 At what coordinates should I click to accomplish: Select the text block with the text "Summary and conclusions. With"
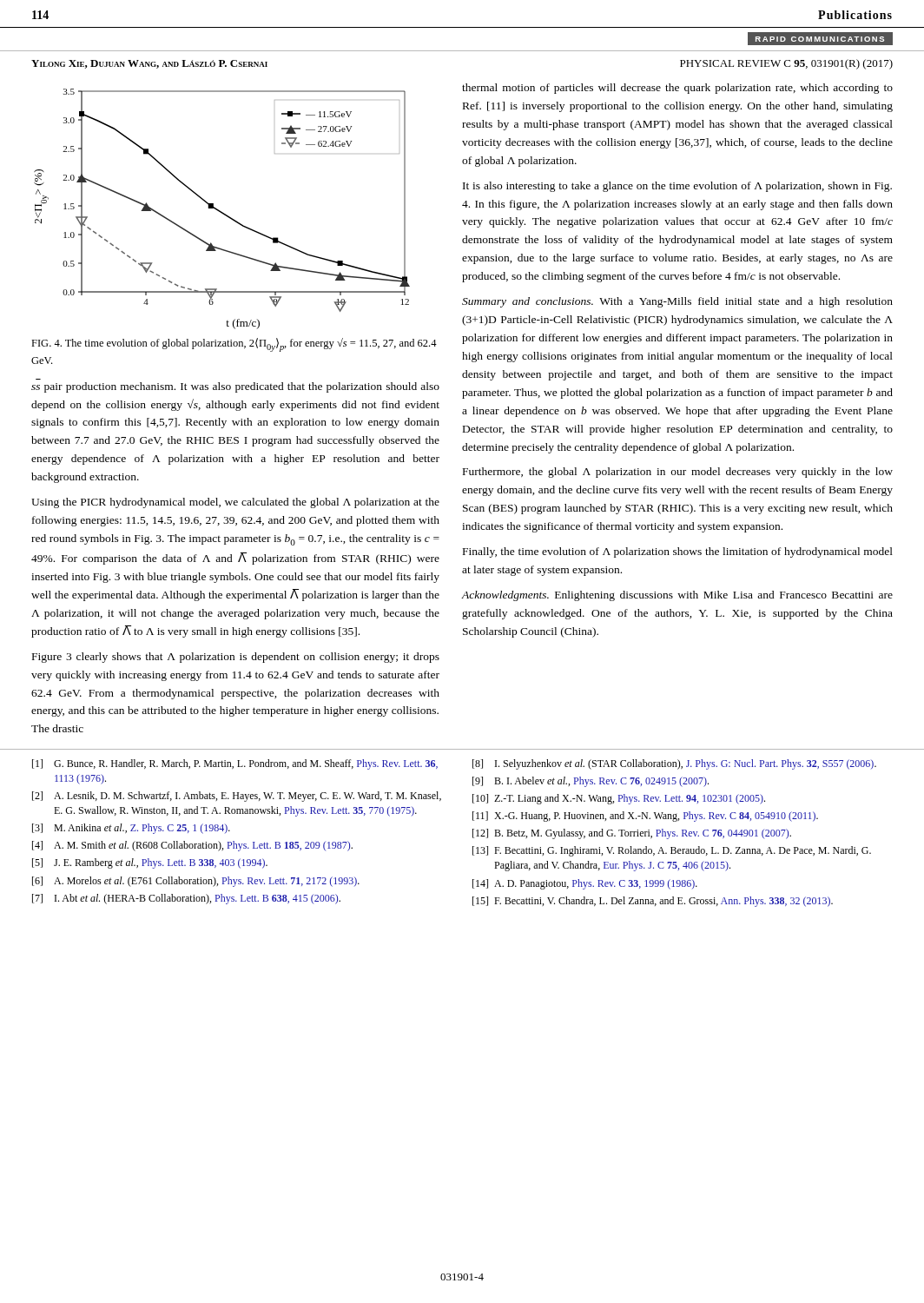click(x=677, y=375)
